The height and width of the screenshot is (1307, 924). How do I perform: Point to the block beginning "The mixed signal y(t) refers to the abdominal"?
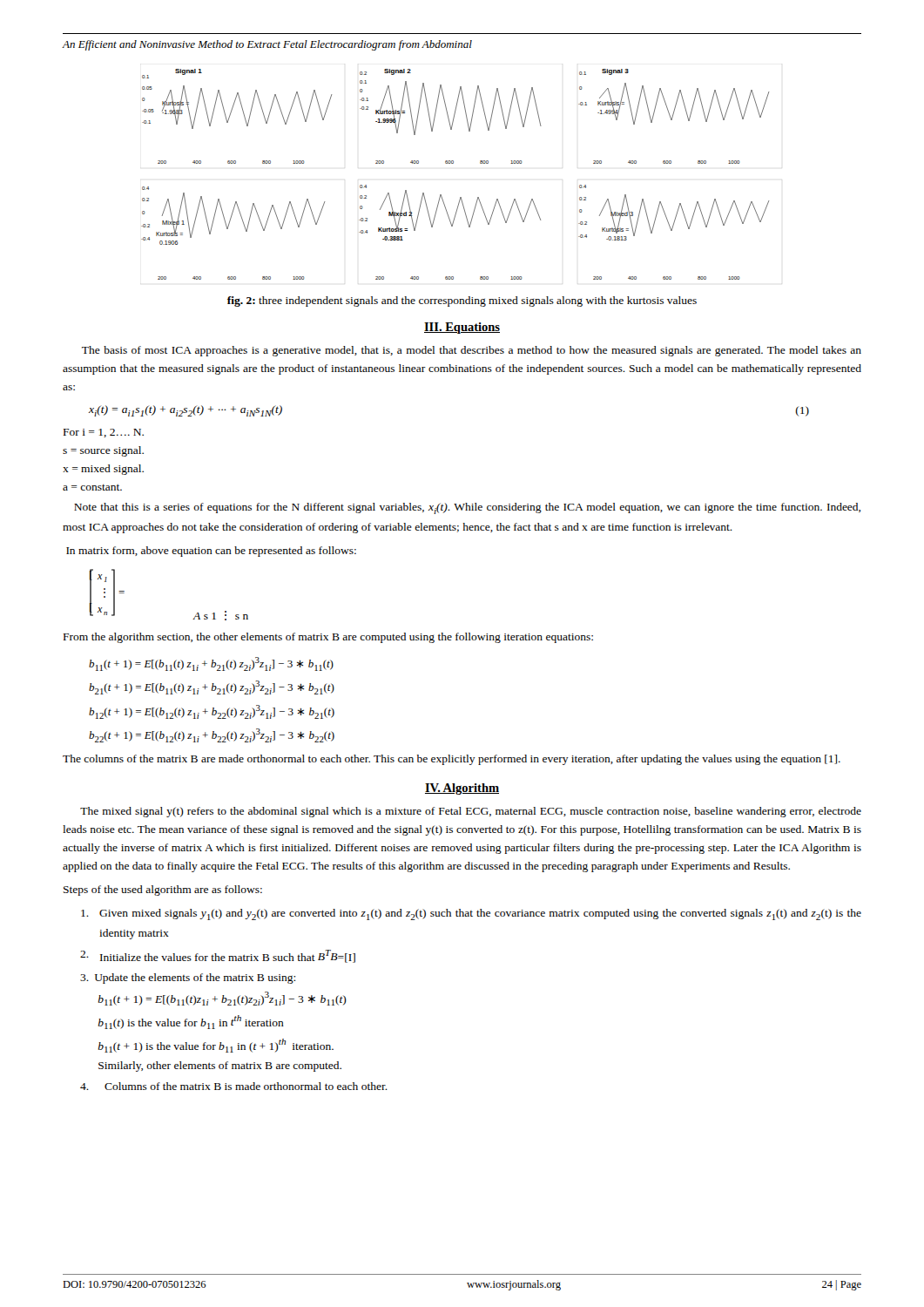pos(462,838)
